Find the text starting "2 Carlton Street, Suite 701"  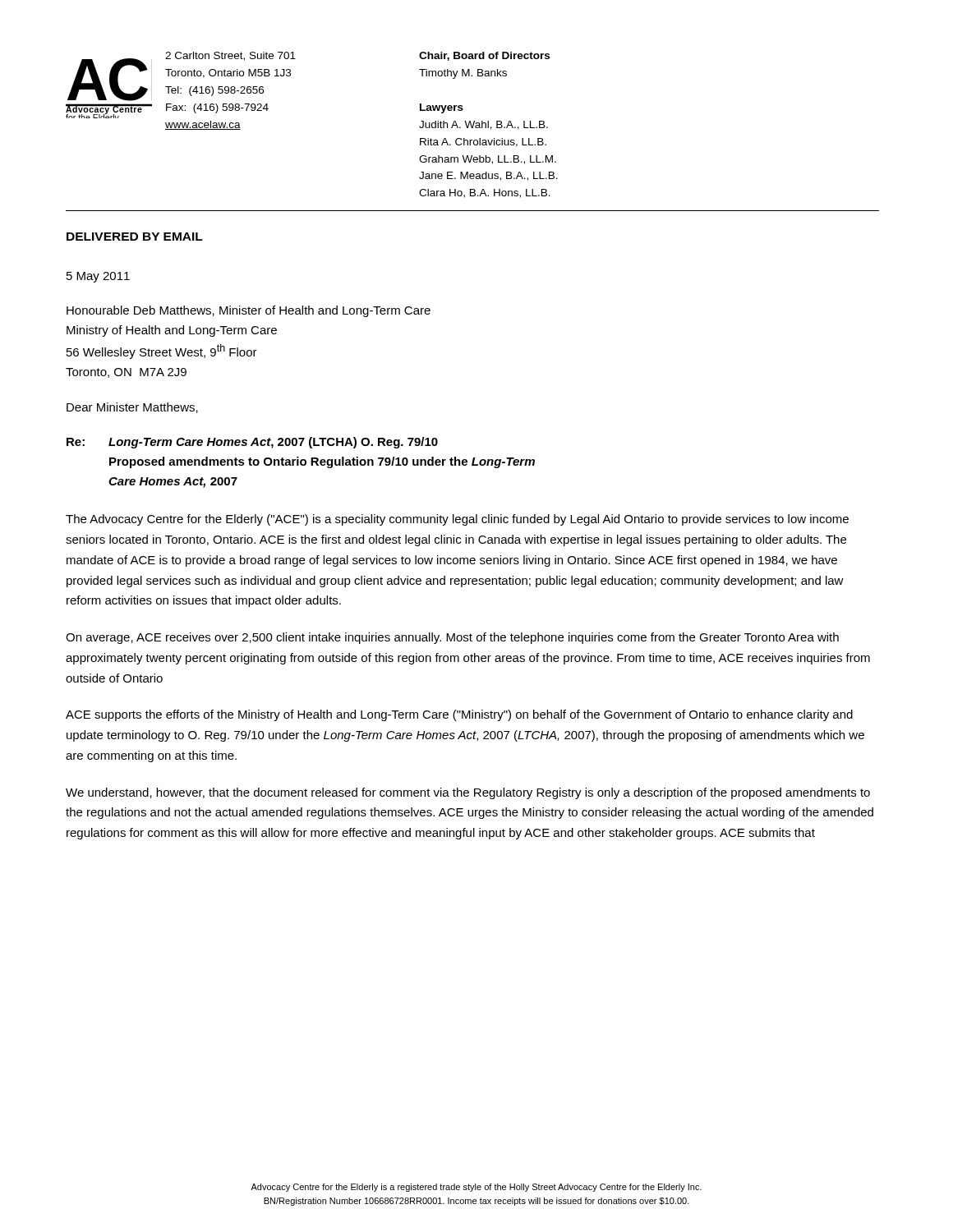(230, 90)
